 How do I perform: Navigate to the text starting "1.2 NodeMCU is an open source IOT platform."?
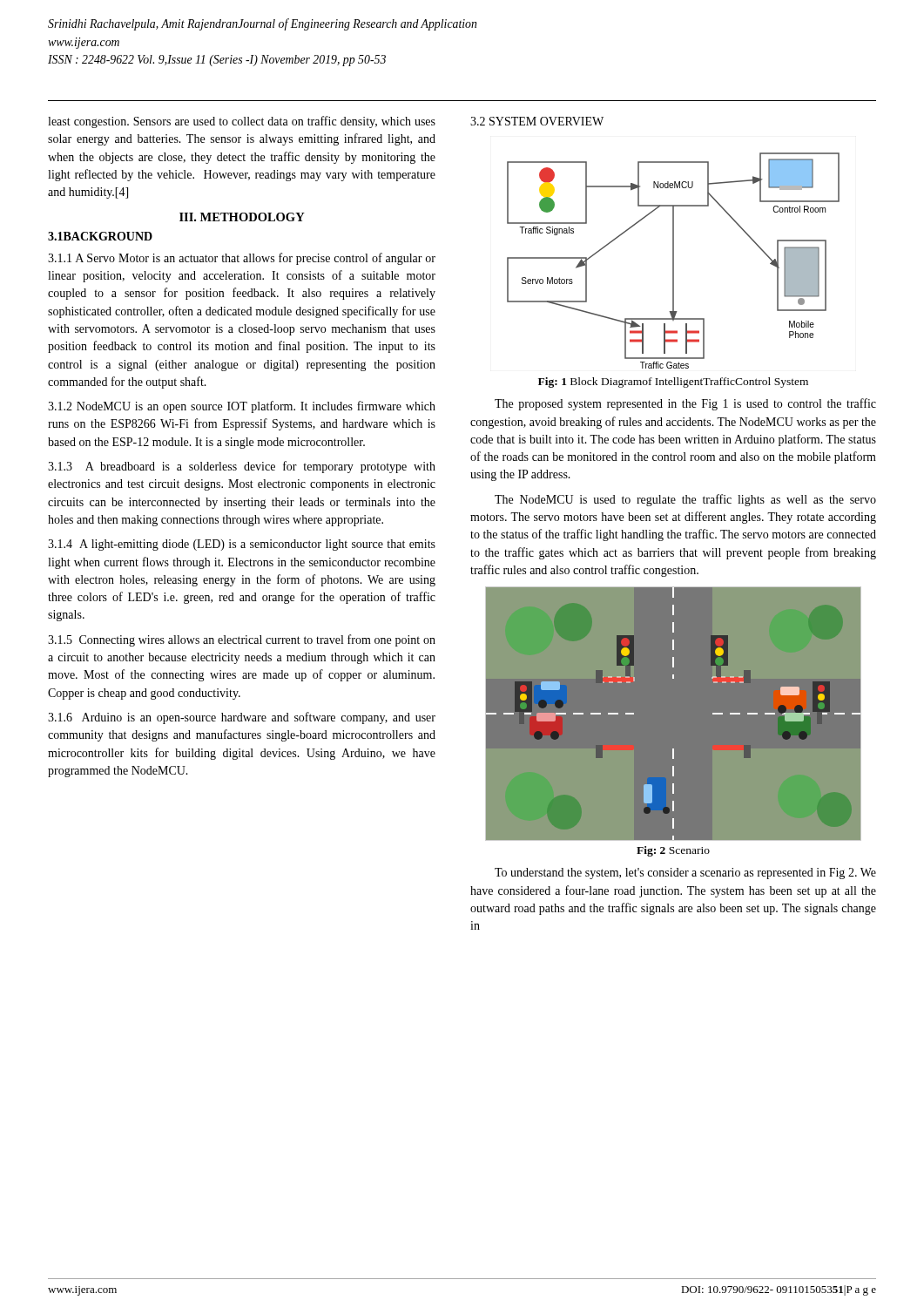click(x=242, y=425)
